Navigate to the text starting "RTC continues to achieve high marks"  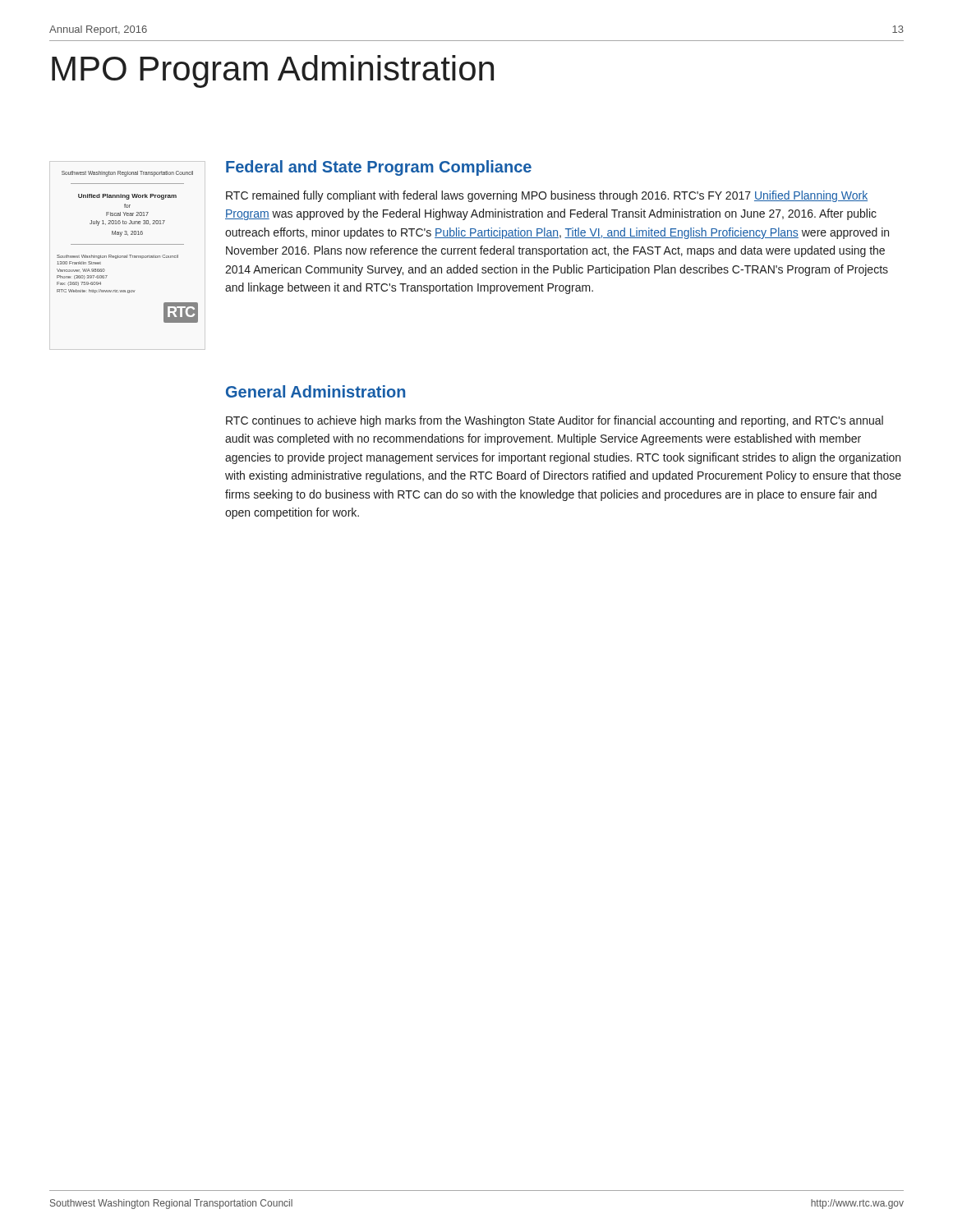[x=564, y=467]
